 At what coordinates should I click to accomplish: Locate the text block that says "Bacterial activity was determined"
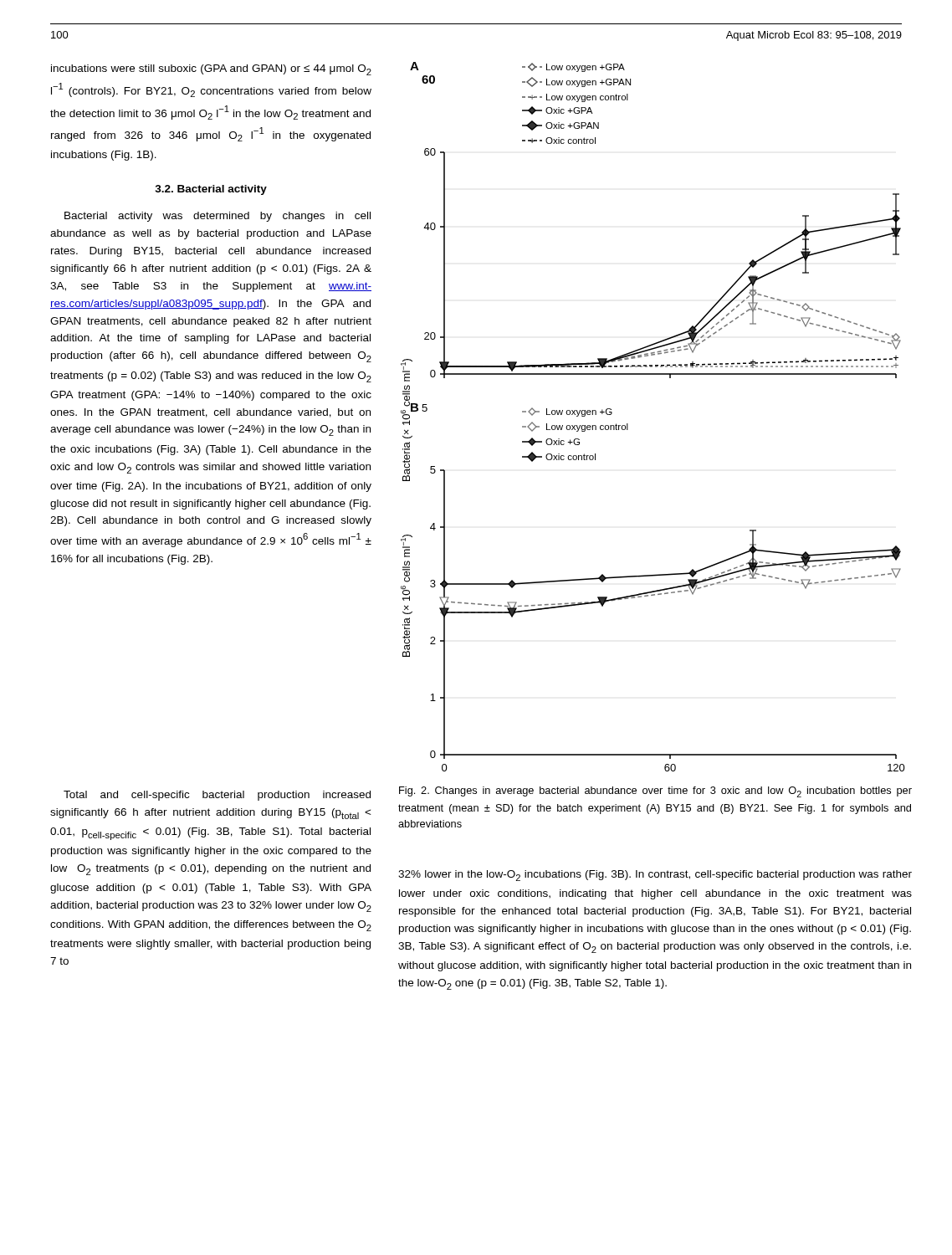(211, 388)
